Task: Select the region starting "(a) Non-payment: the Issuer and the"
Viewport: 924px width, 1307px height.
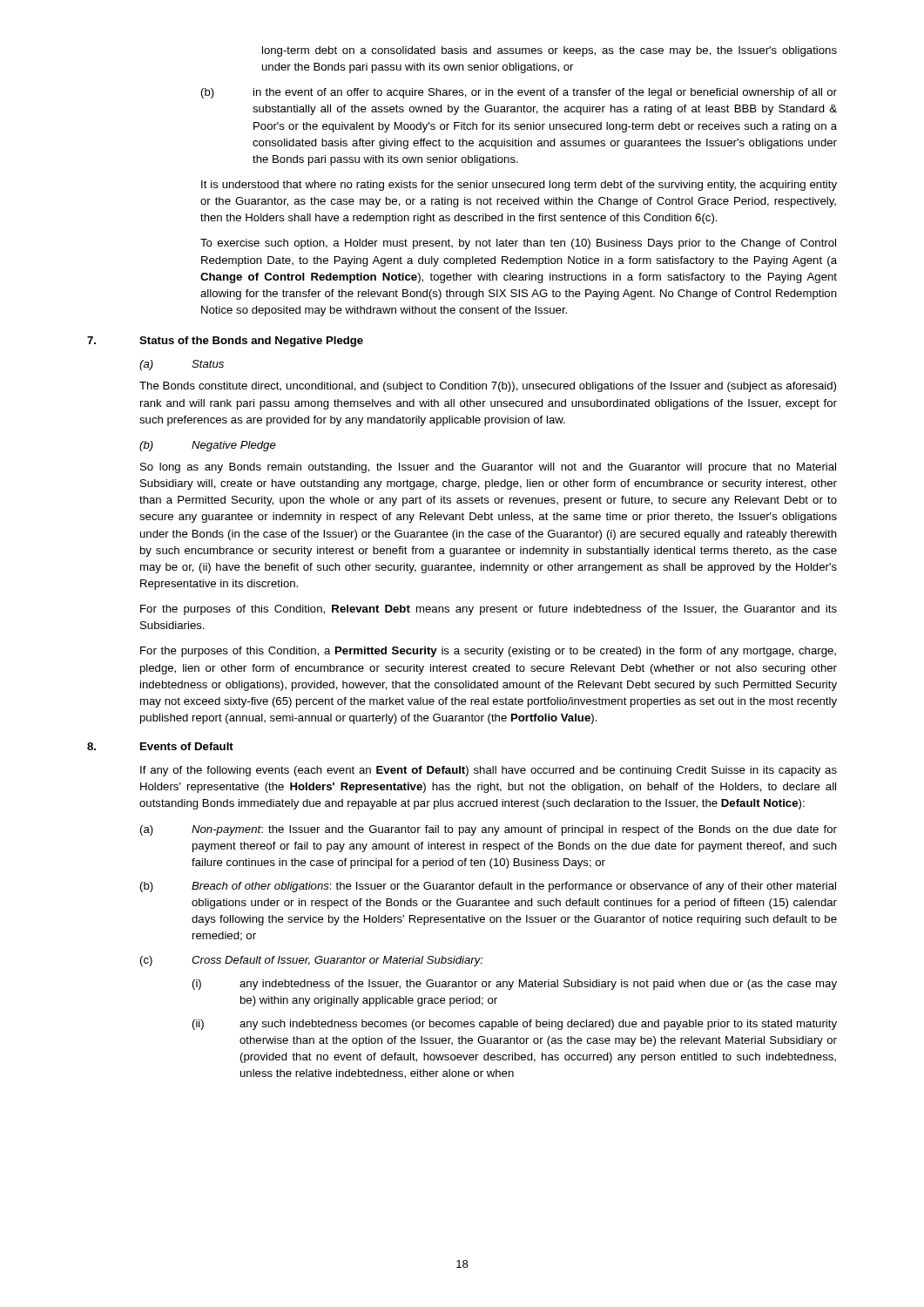Action: click(x=488, y=845)
